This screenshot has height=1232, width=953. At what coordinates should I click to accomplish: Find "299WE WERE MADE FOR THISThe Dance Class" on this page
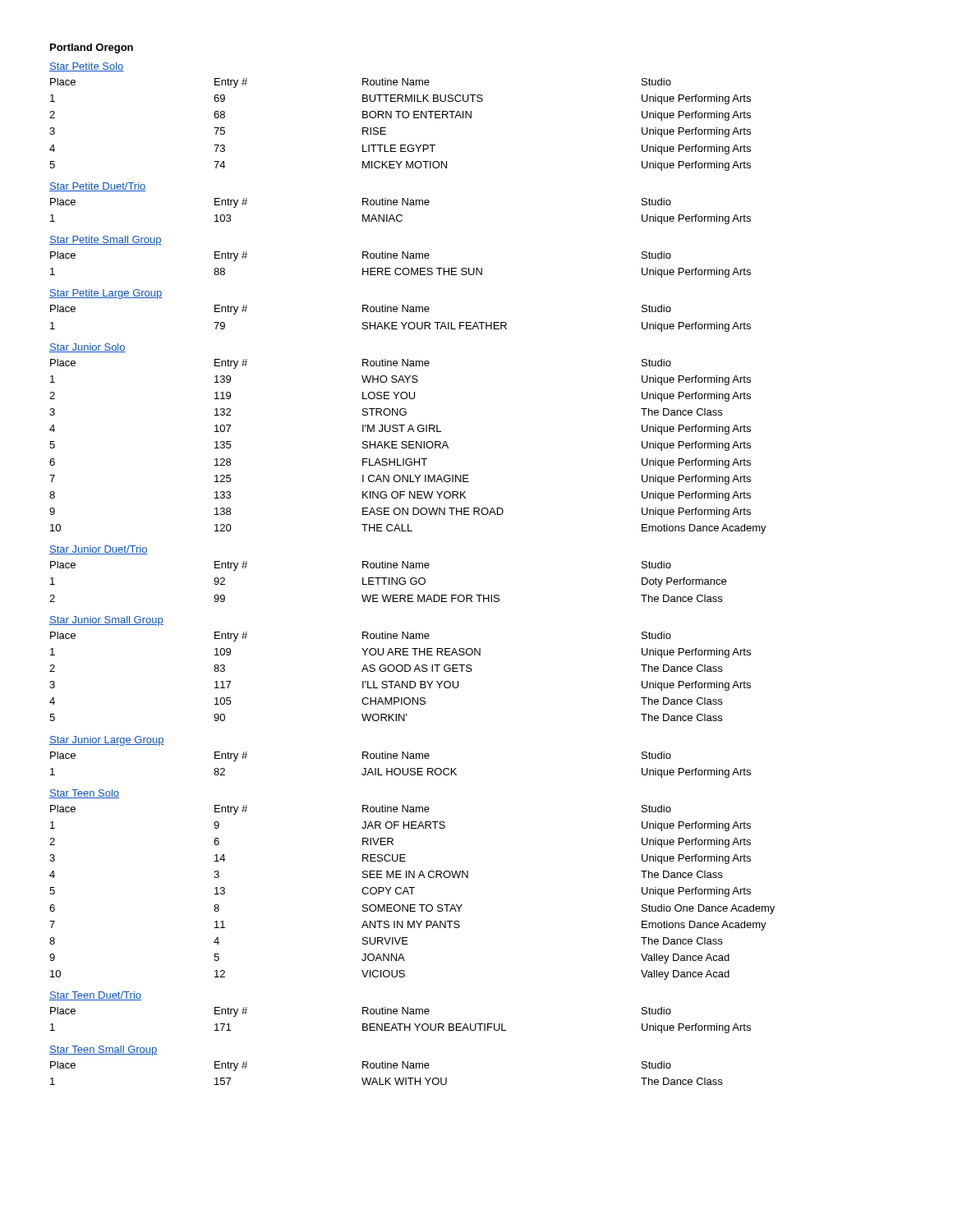460,598
